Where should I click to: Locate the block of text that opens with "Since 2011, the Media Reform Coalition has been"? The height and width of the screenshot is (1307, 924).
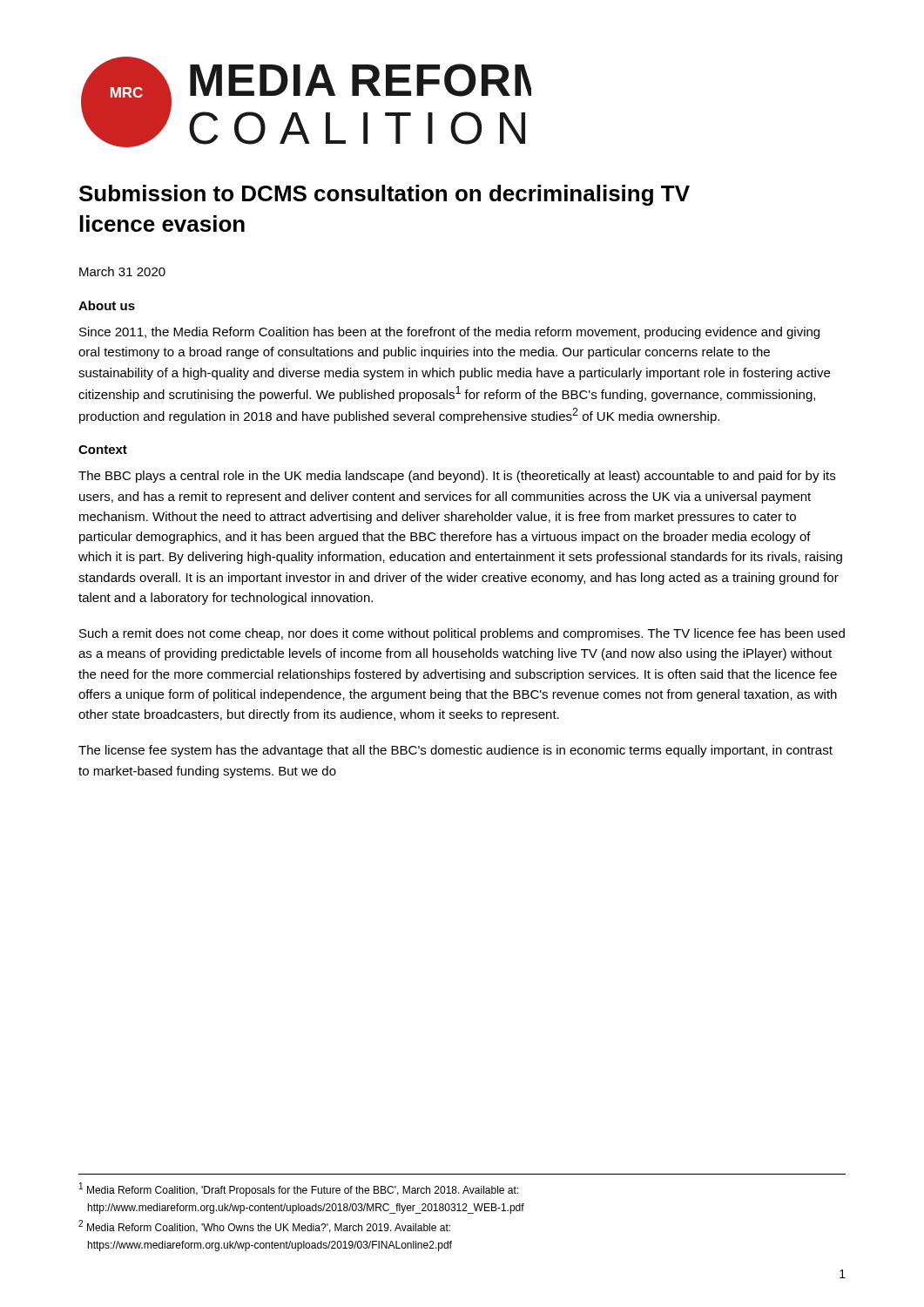454,374
